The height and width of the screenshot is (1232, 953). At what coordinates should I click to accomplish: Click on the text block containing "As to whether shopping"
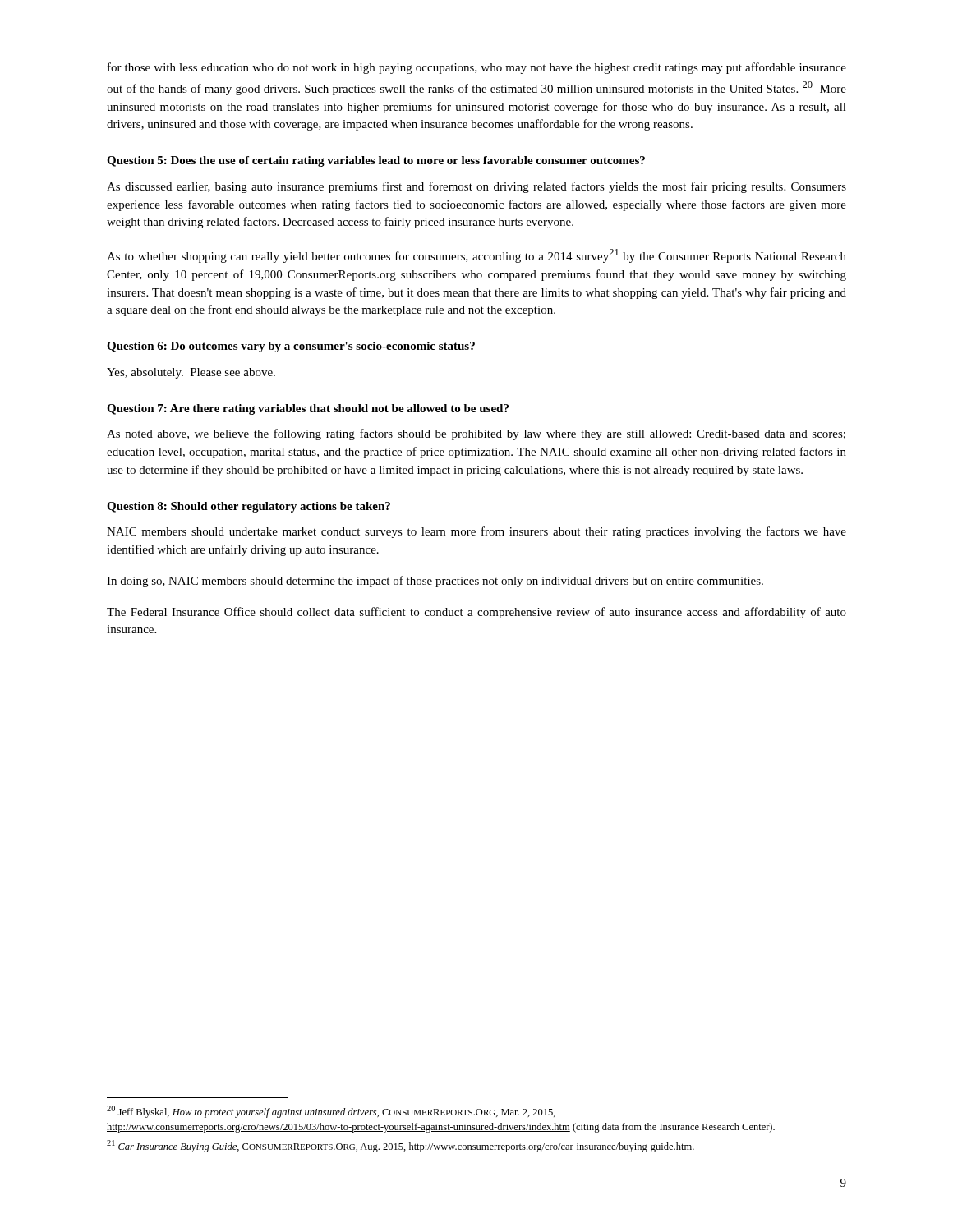(476, 281)
